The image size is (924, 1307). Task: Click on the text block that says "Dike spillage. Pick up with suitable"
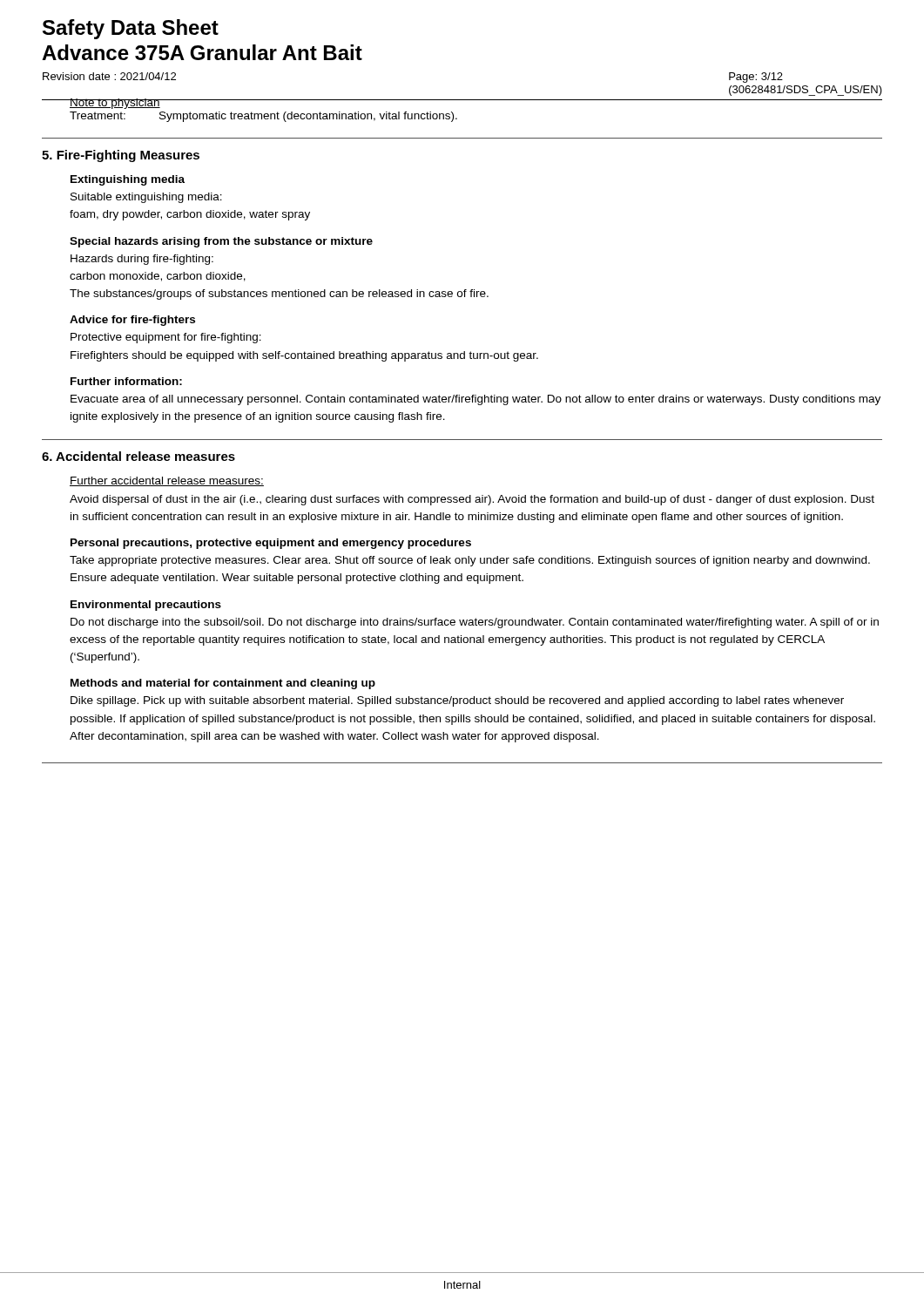(473, 718)
